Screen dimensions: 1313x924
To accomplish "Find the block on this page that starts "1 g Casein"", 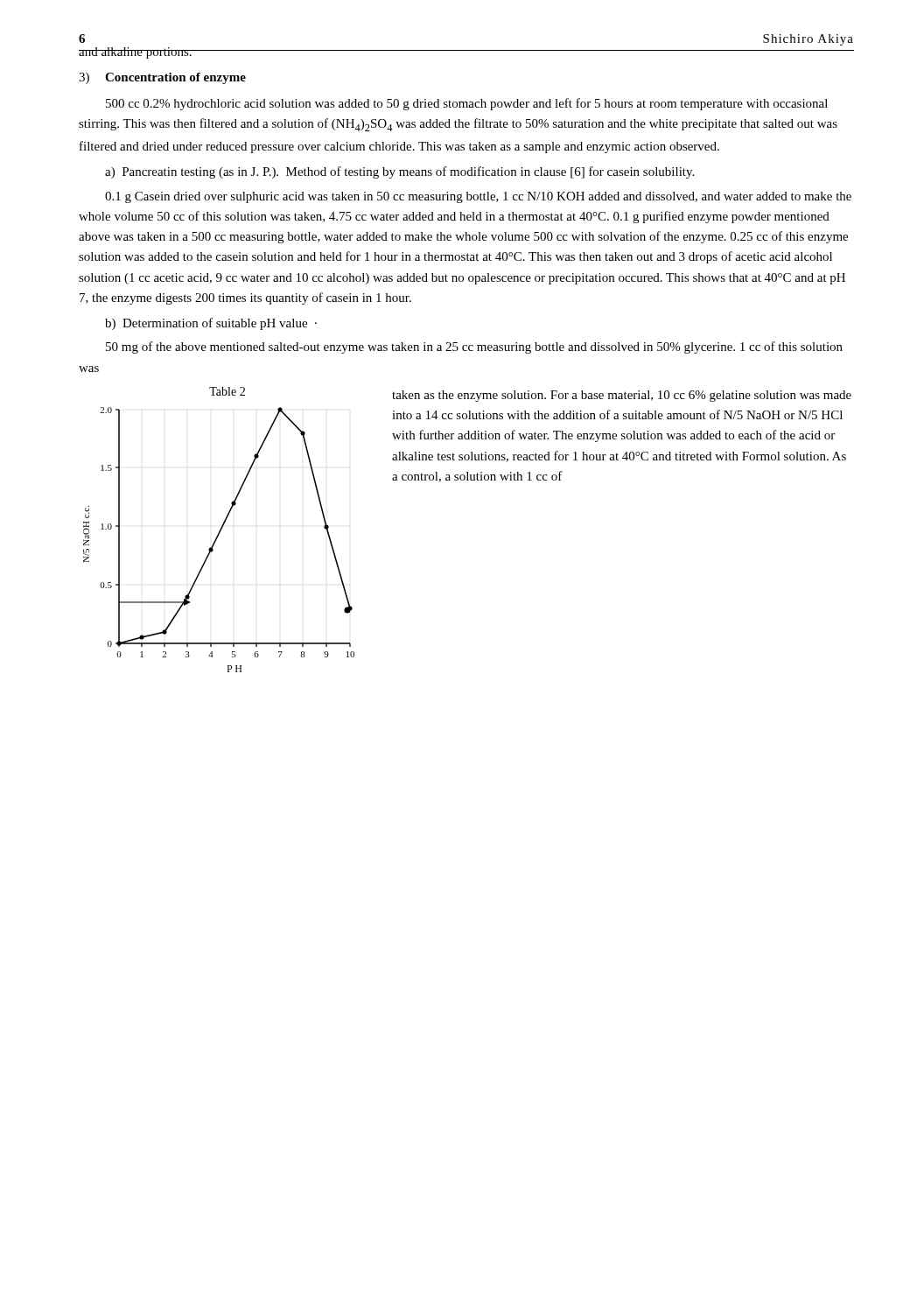I will [x=466, y=247].
